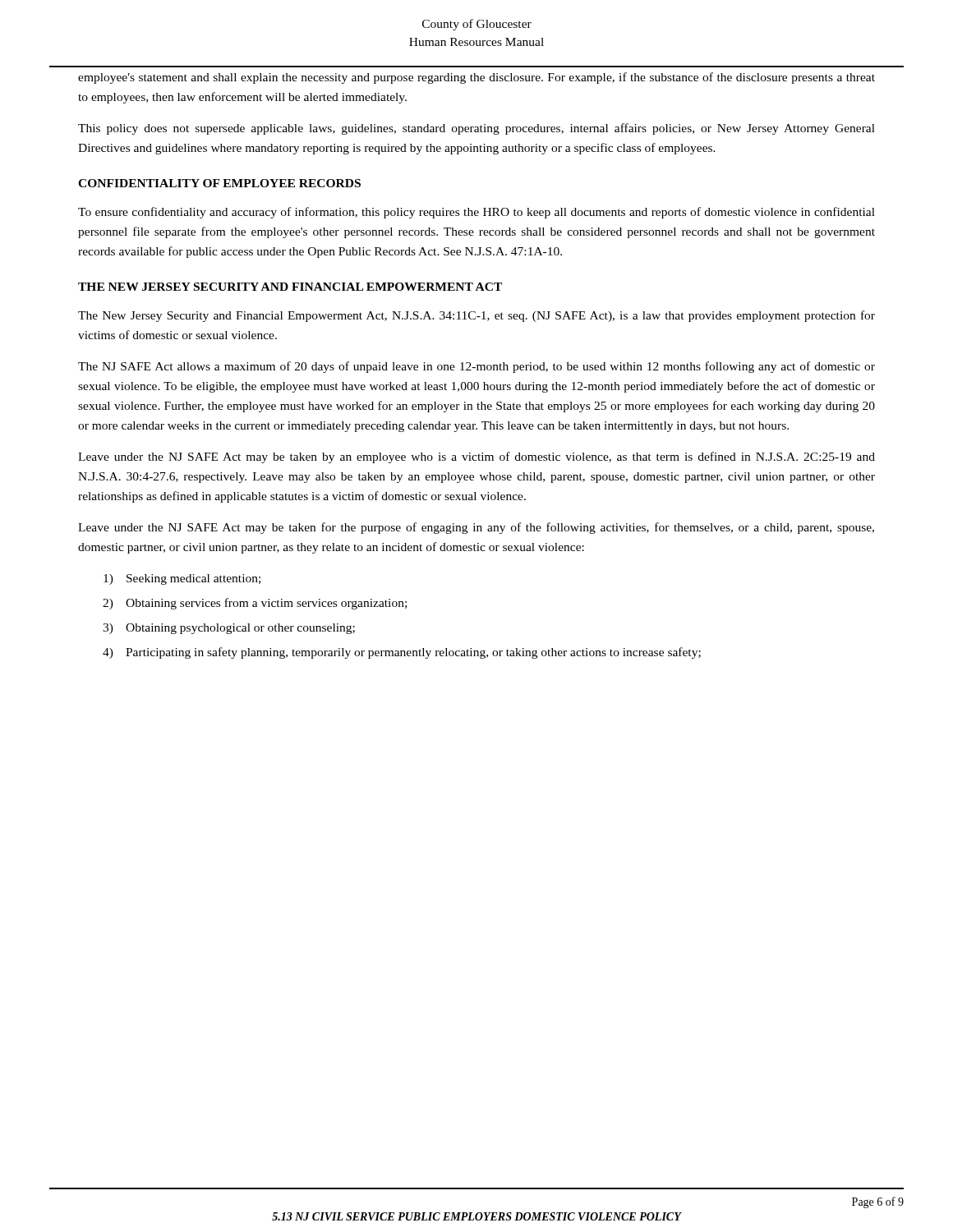Point to the block starting "To ensure confidentiality and accuracy"
The width and height of the screenshot is (953, 1232).
476,231
